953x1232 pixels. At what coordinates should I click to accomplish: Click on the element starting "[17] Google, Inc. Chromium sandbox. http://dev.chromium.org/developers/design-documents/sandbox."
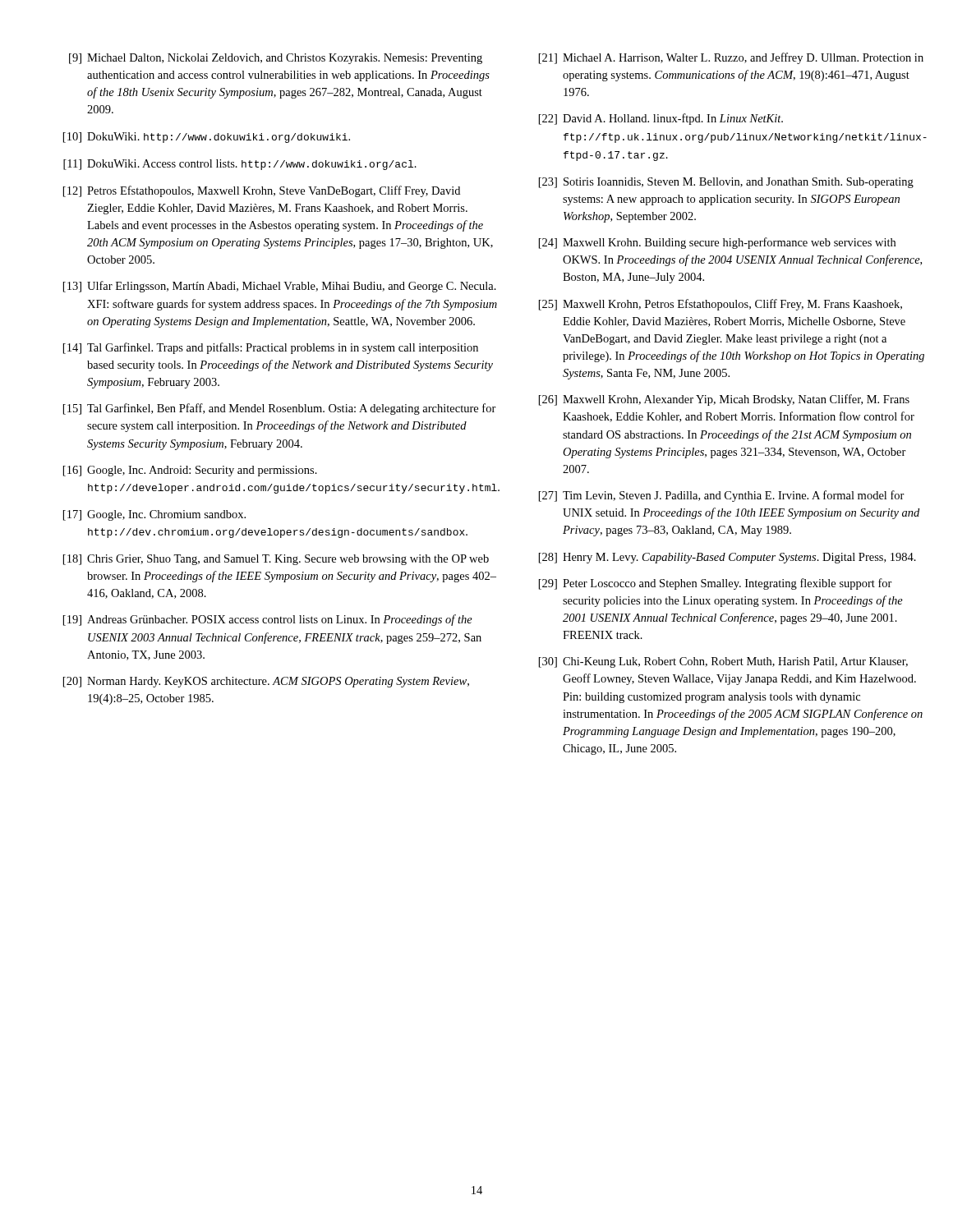[279, 524]
